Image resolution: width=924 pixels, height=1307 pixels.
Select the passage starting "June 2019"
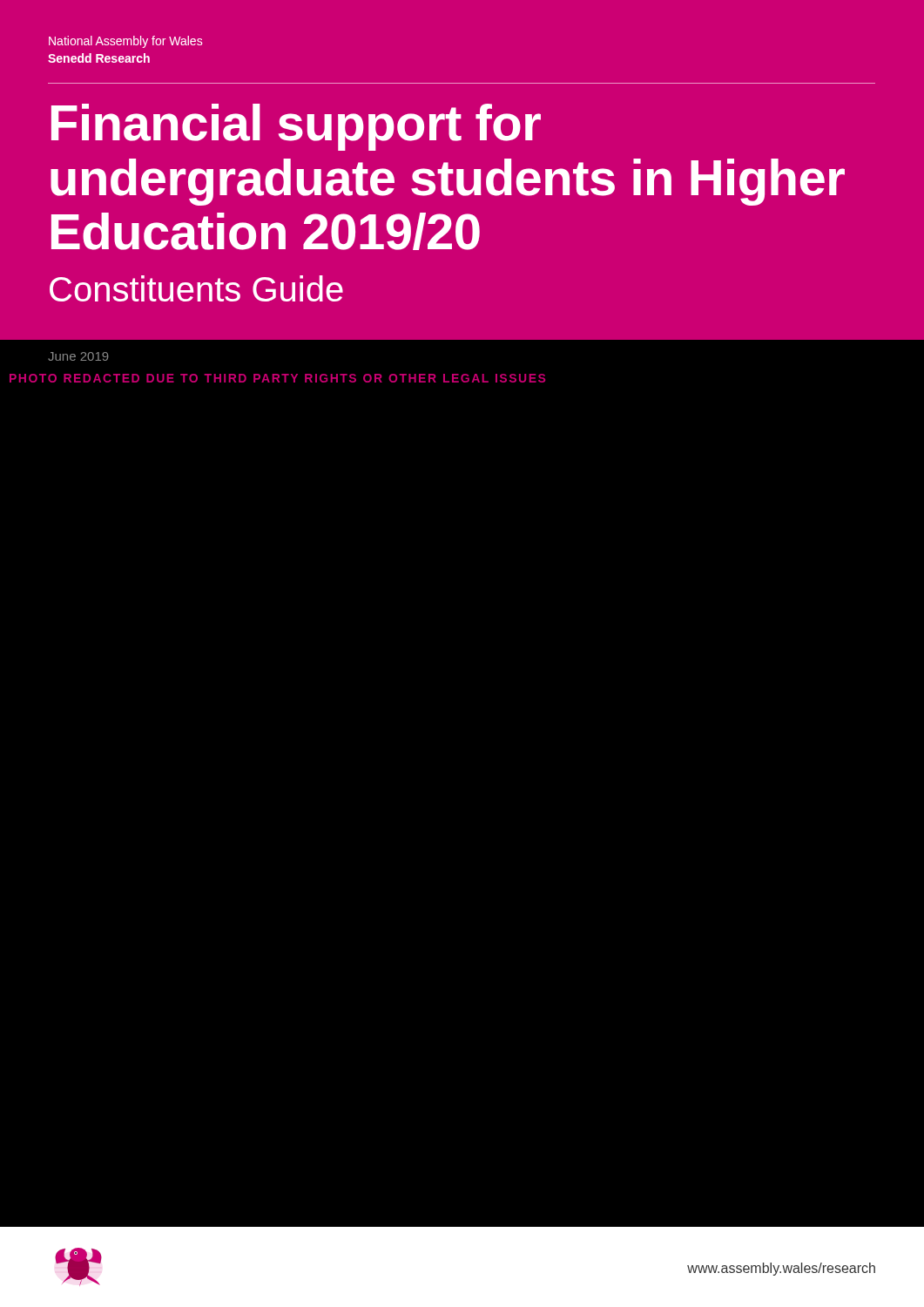pos(78,356)
